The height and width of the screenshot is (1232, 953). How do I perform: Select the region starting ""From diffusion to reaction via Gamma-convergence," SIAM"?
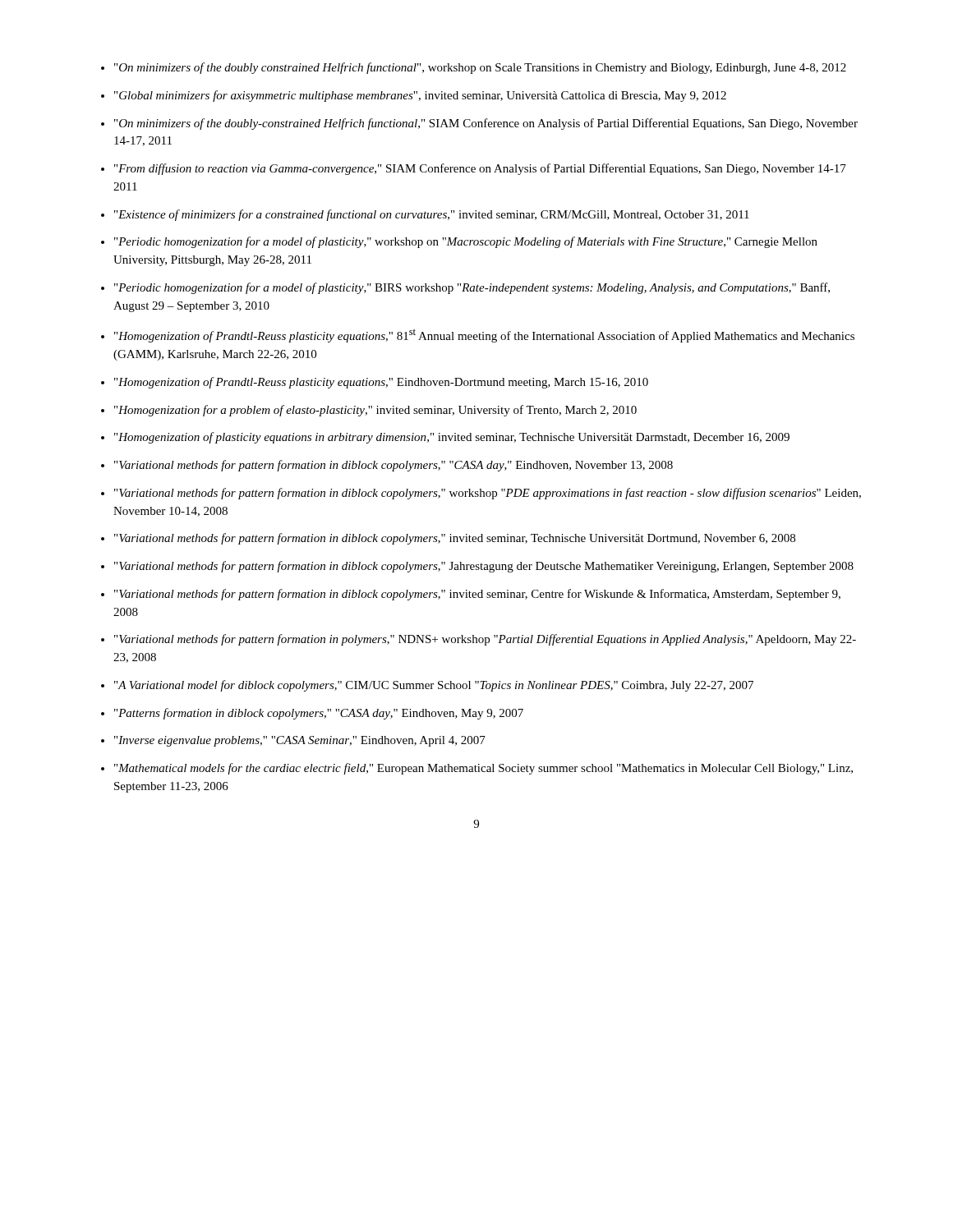coord(480,177)
